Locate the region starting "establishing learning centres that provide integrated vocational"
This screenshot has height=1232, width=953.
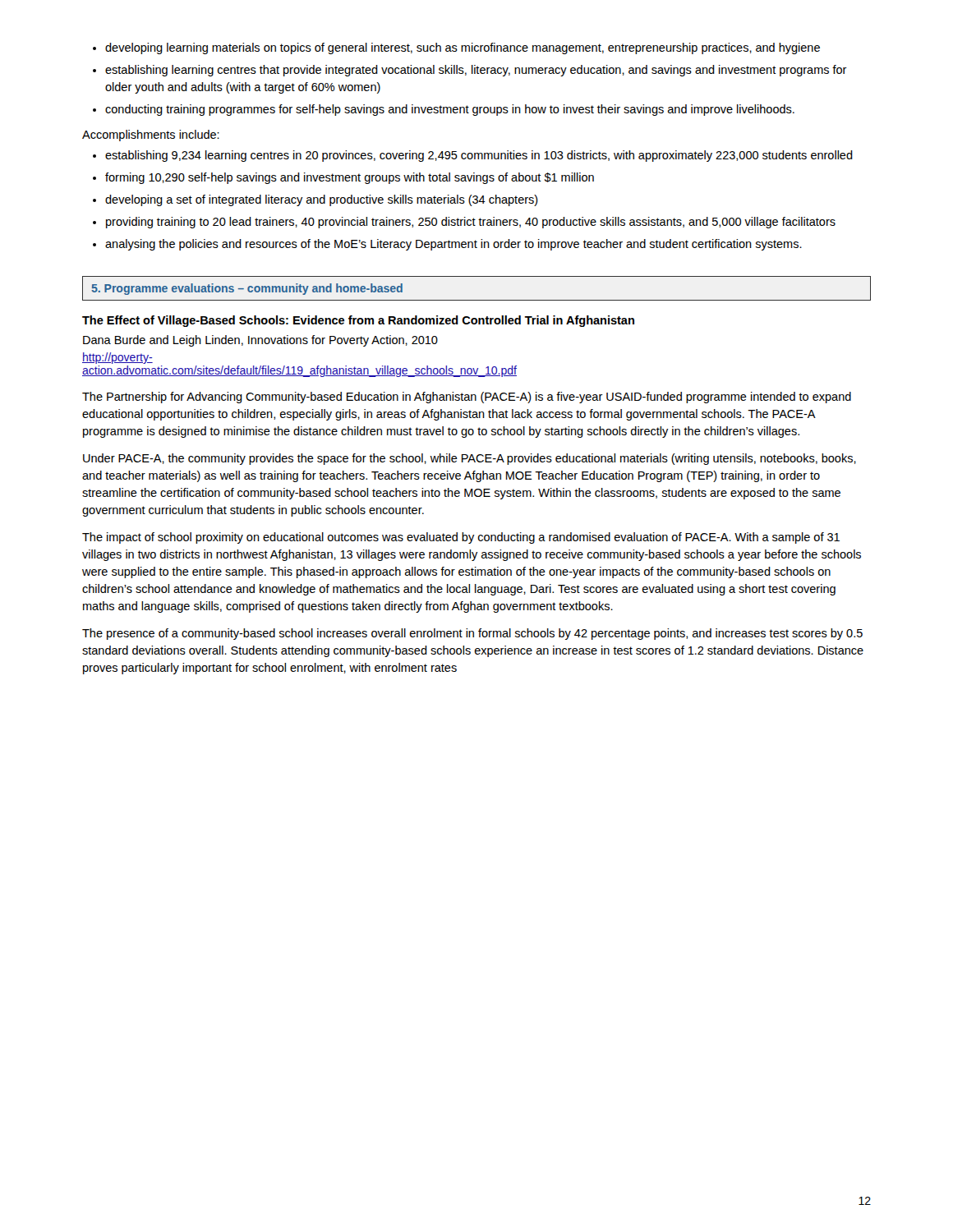click(476, 78)
